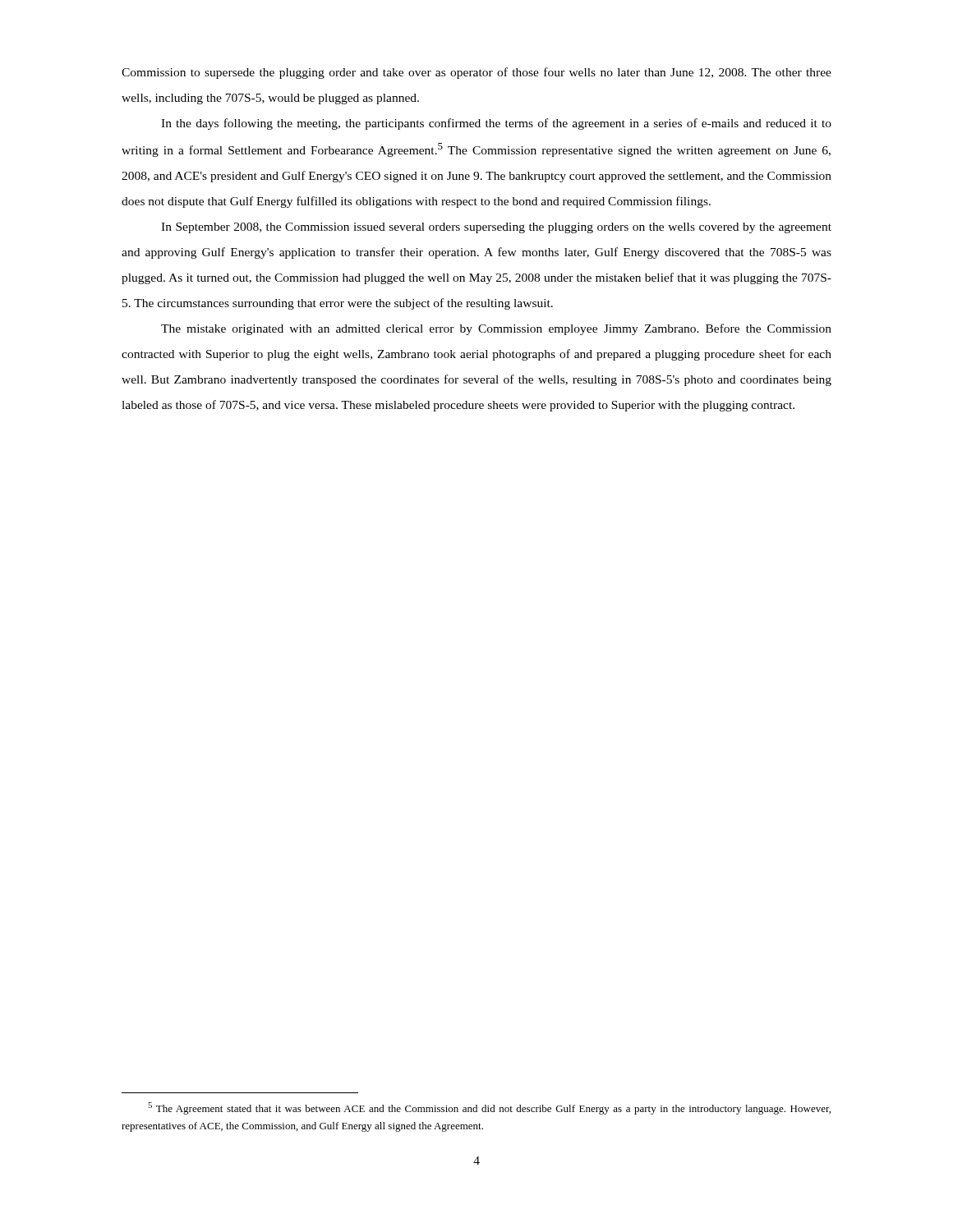Screen dimensions: 1232x953
Task: Find the text block starting "Commission to supersede the plugging order and take"
Action: pyautogui.click(x=476, y=85)
